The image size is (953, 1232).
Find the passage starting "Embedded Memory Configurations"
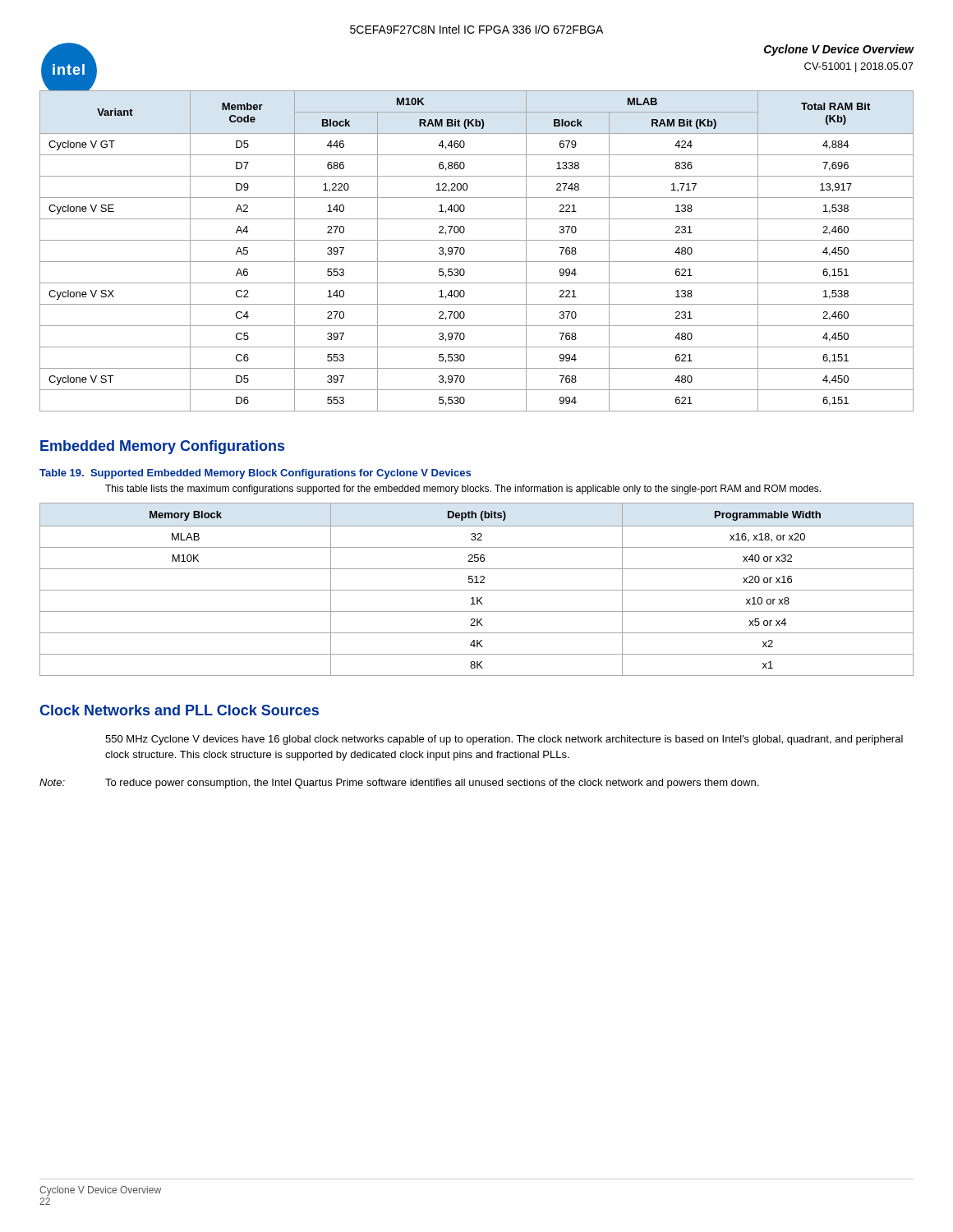pos(162,446)
